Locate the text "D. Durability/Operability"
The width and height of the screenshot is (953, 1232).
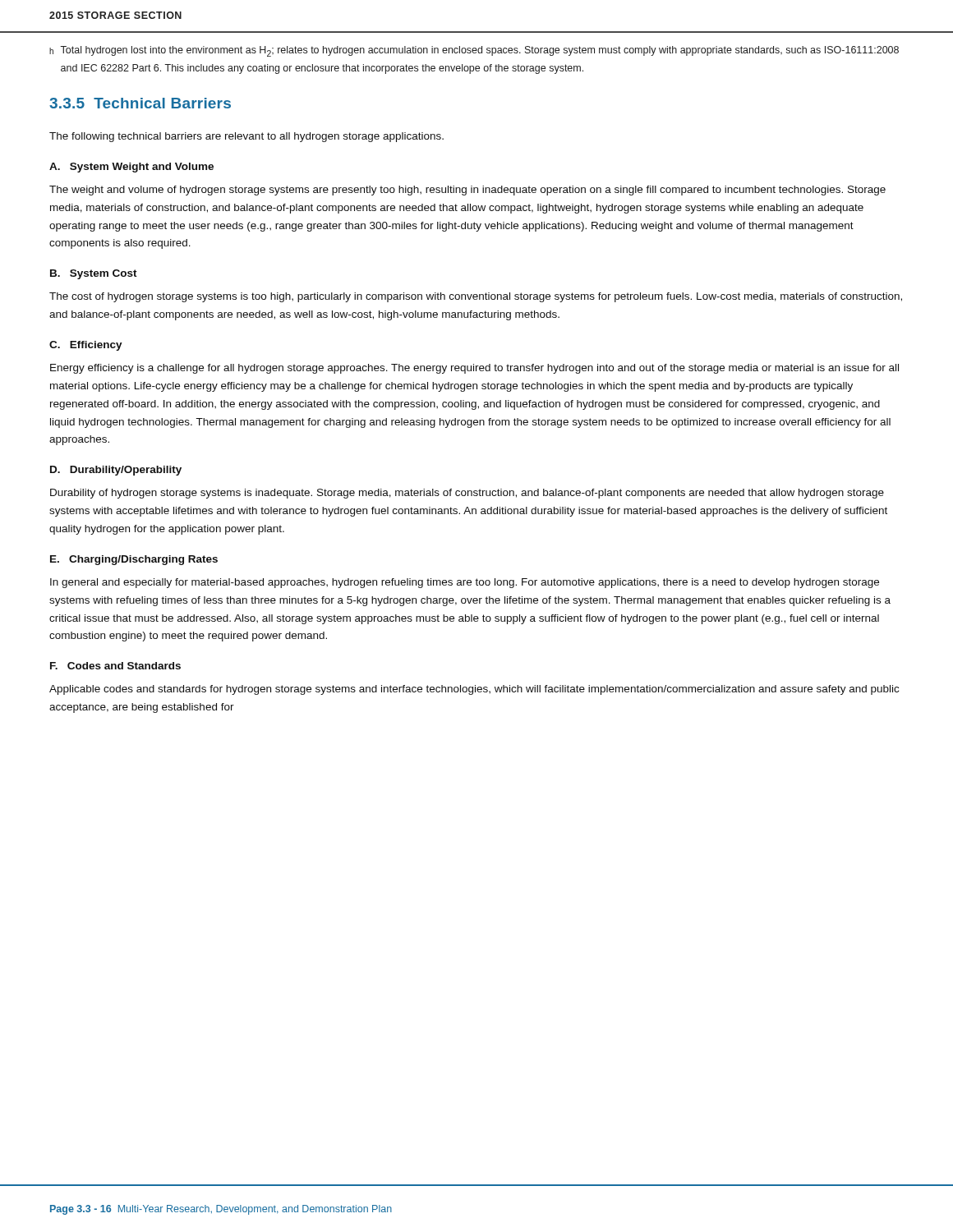tap(116, 470)
